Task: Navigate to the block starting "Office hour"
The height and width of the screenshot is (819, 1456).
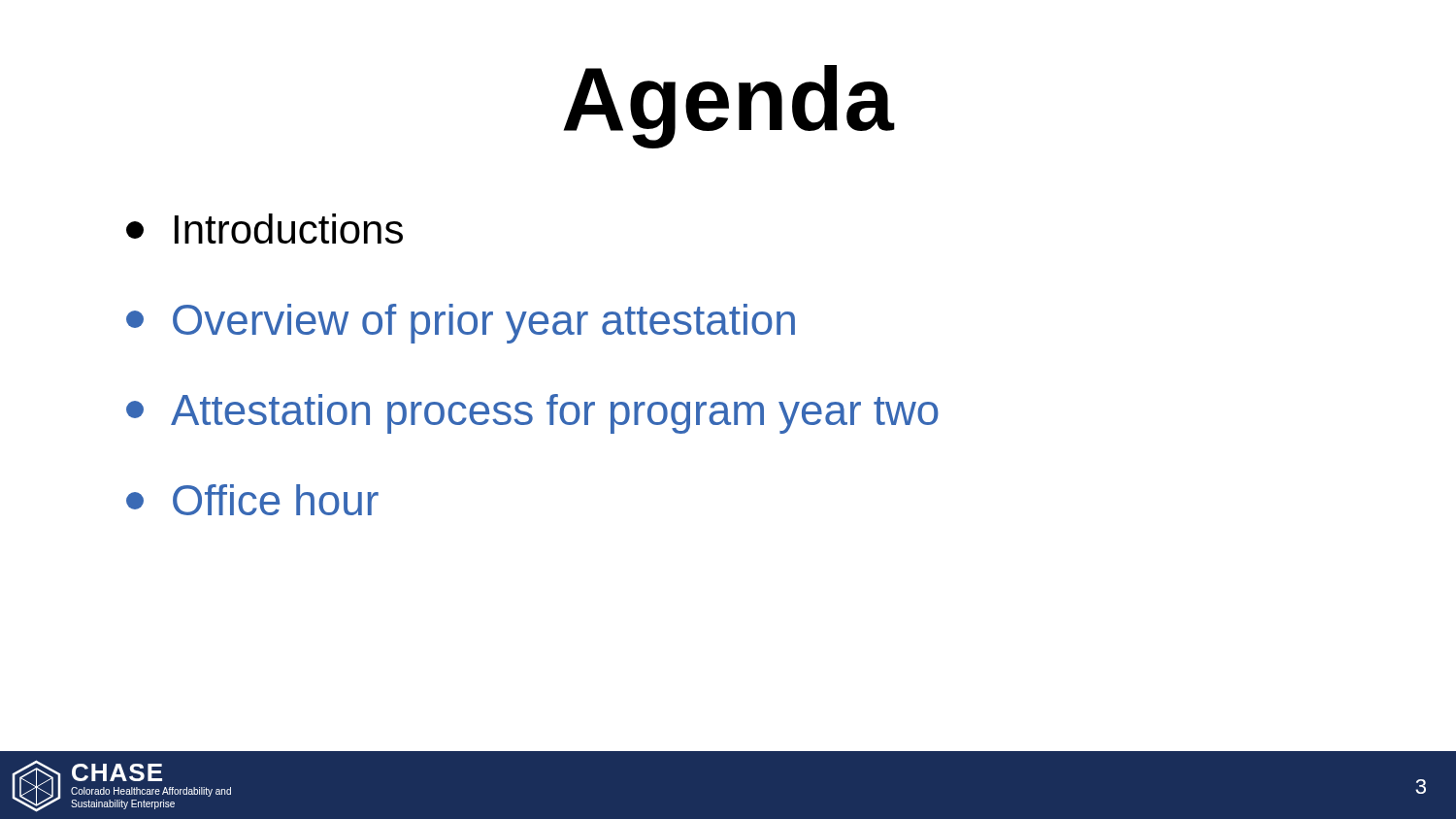Action: pos(253,500)
